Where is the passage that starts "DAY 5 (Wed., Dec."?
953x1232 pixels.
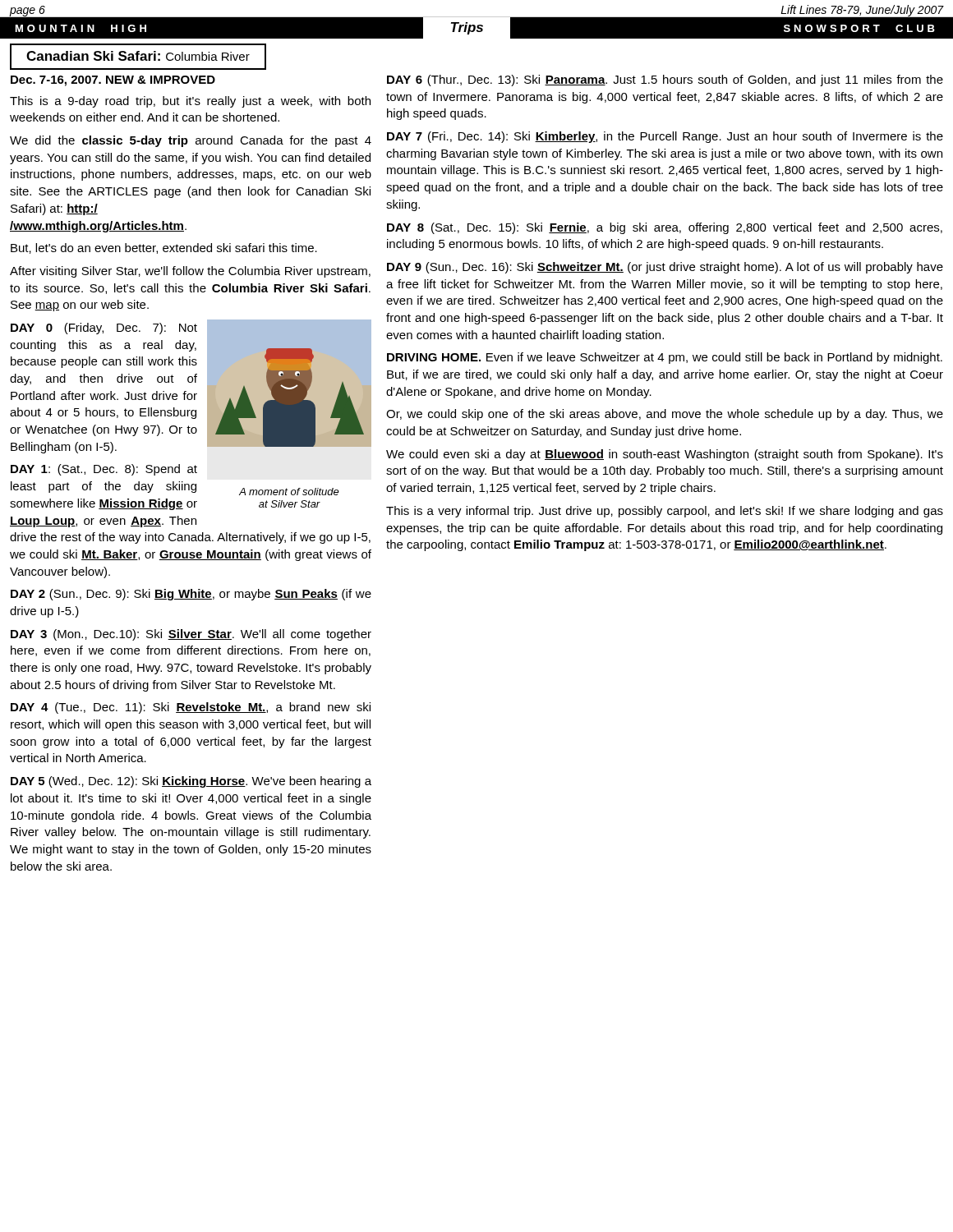pyautogui.click(x=191, y=823)
